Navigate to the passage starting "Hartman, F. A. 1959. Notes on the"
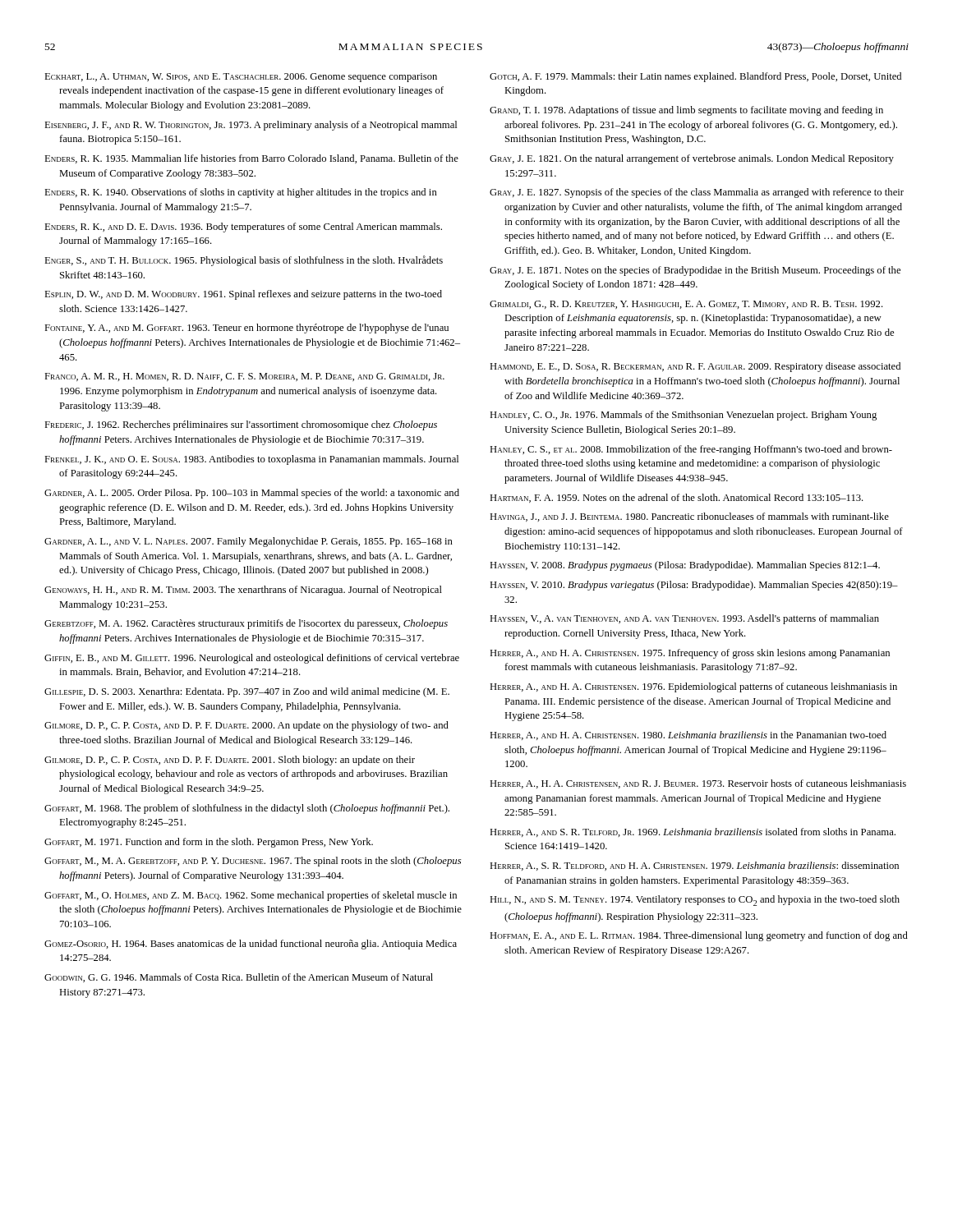This screenshot has width=953, height=1232. pyautogui.click(x=677, y=497)
